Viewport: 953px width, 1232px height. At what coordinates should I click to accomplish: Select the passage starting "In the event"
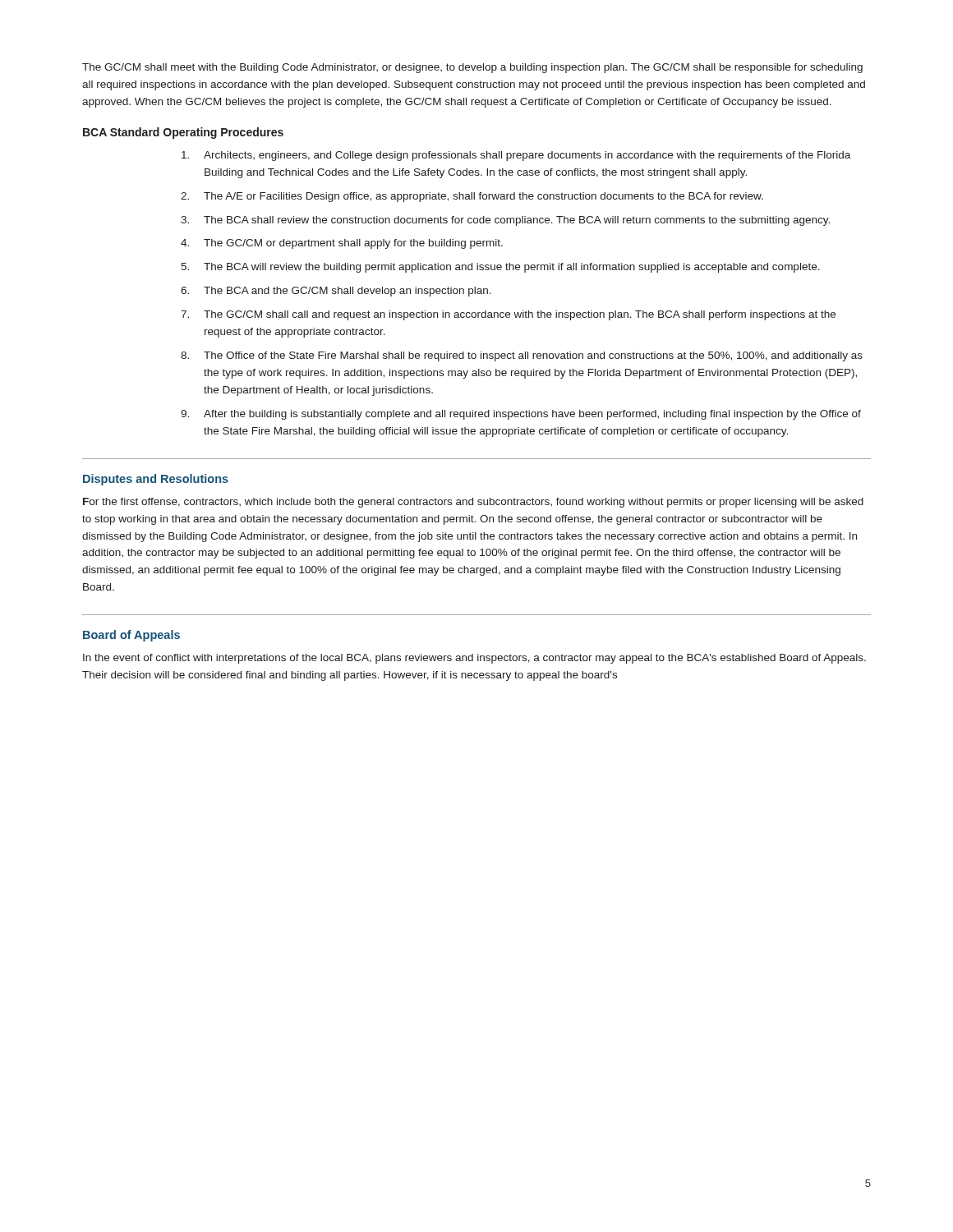click(474, 666)
